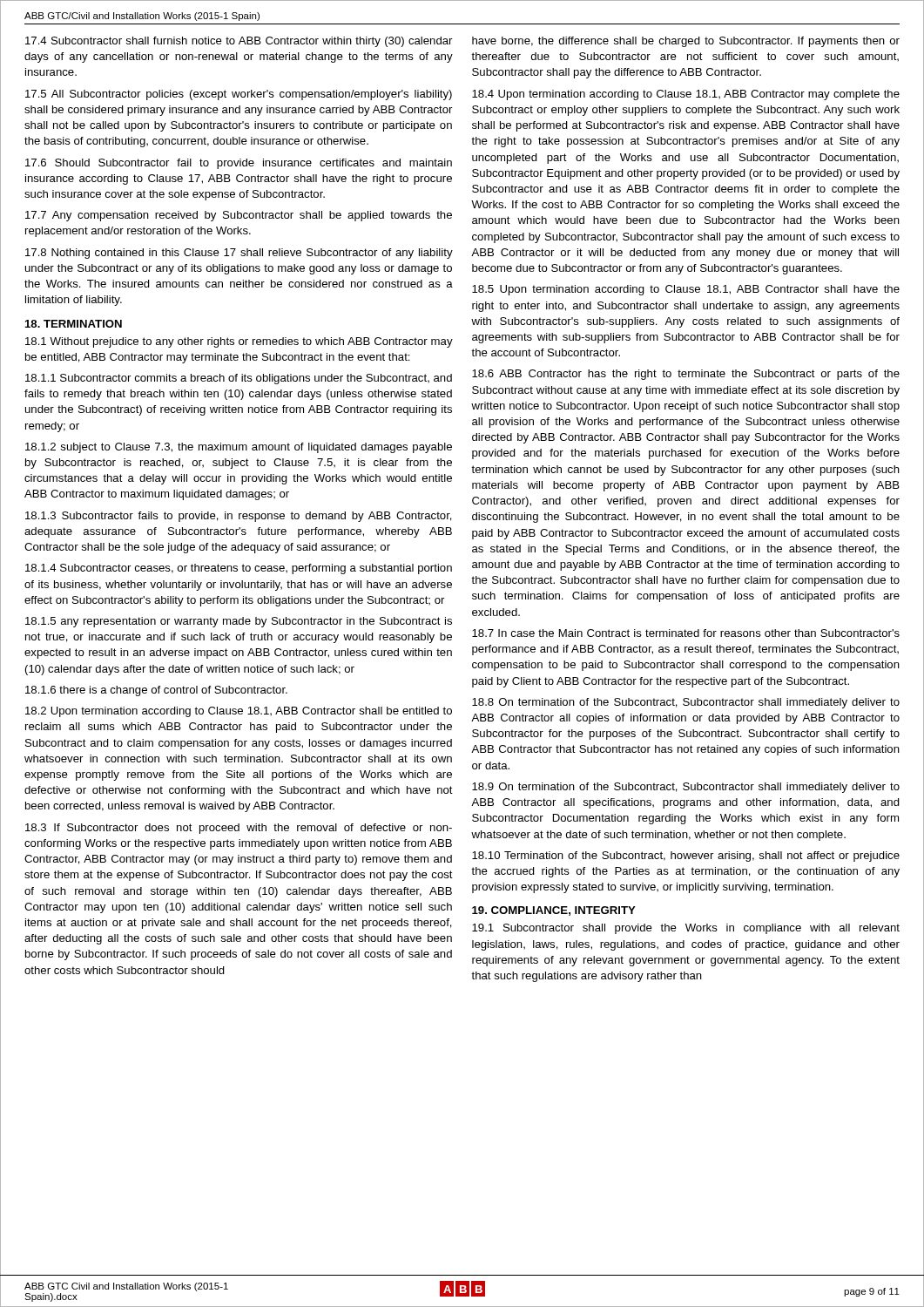Click the passage that begins "10 Termination of the Subcontract,"
The width and height of the screenshot is (924, 1307).
click(686, 871)
